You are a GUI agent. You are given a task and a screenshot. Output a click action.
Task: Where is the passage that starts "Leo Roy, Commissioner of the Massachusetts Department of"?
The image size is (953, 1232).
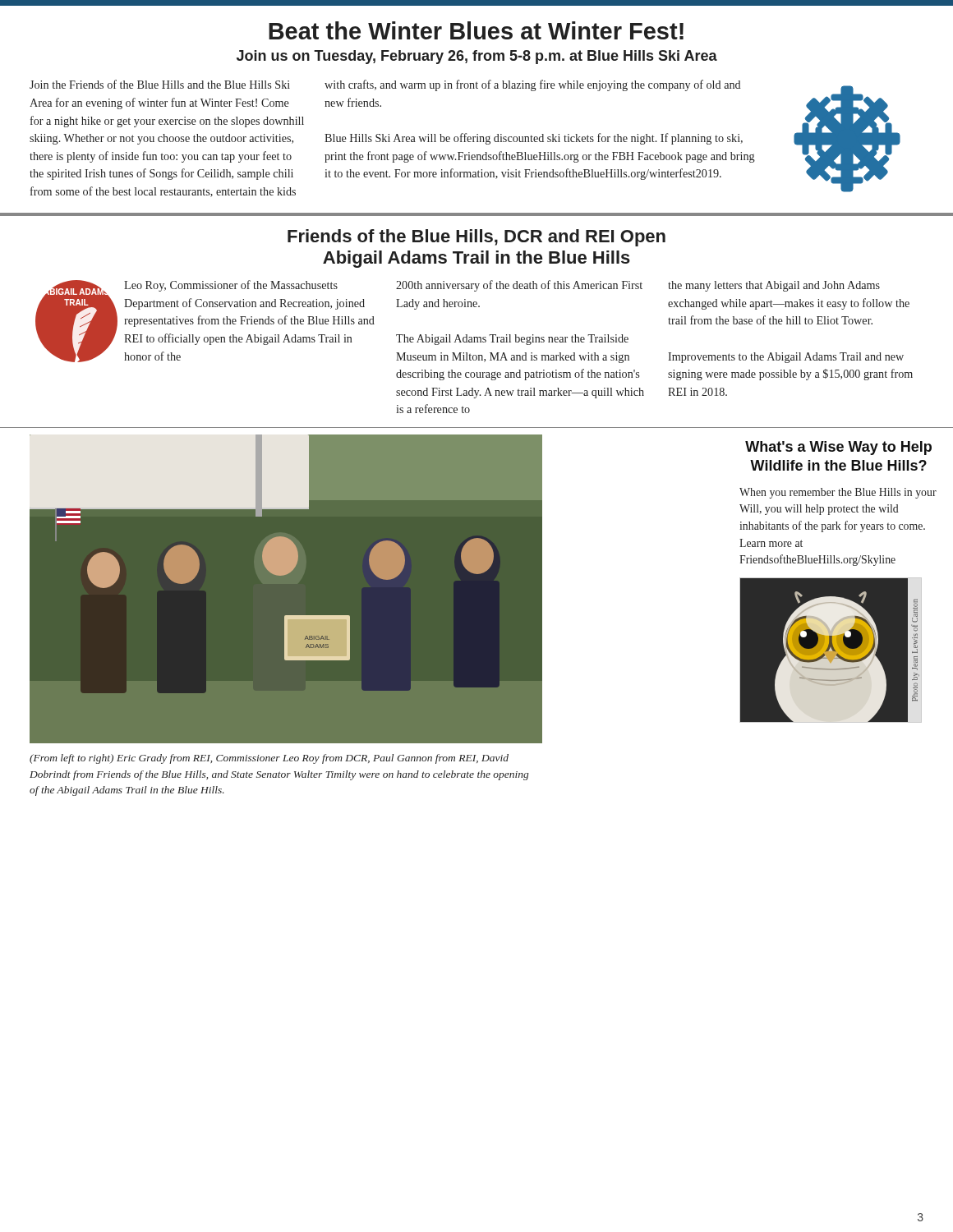point(524,348)
